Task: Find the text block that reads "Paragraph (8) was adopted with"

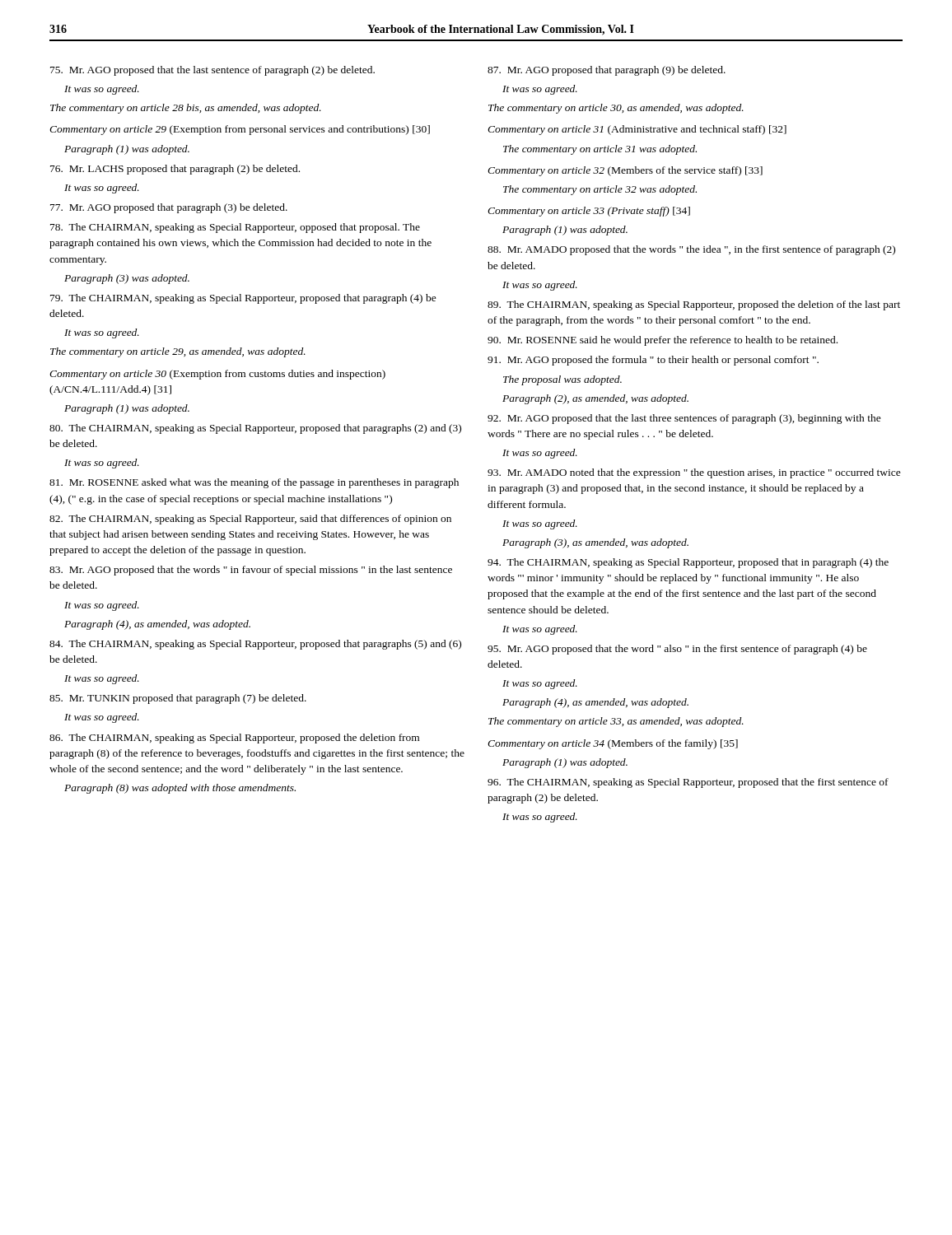Action: [257, 788]
